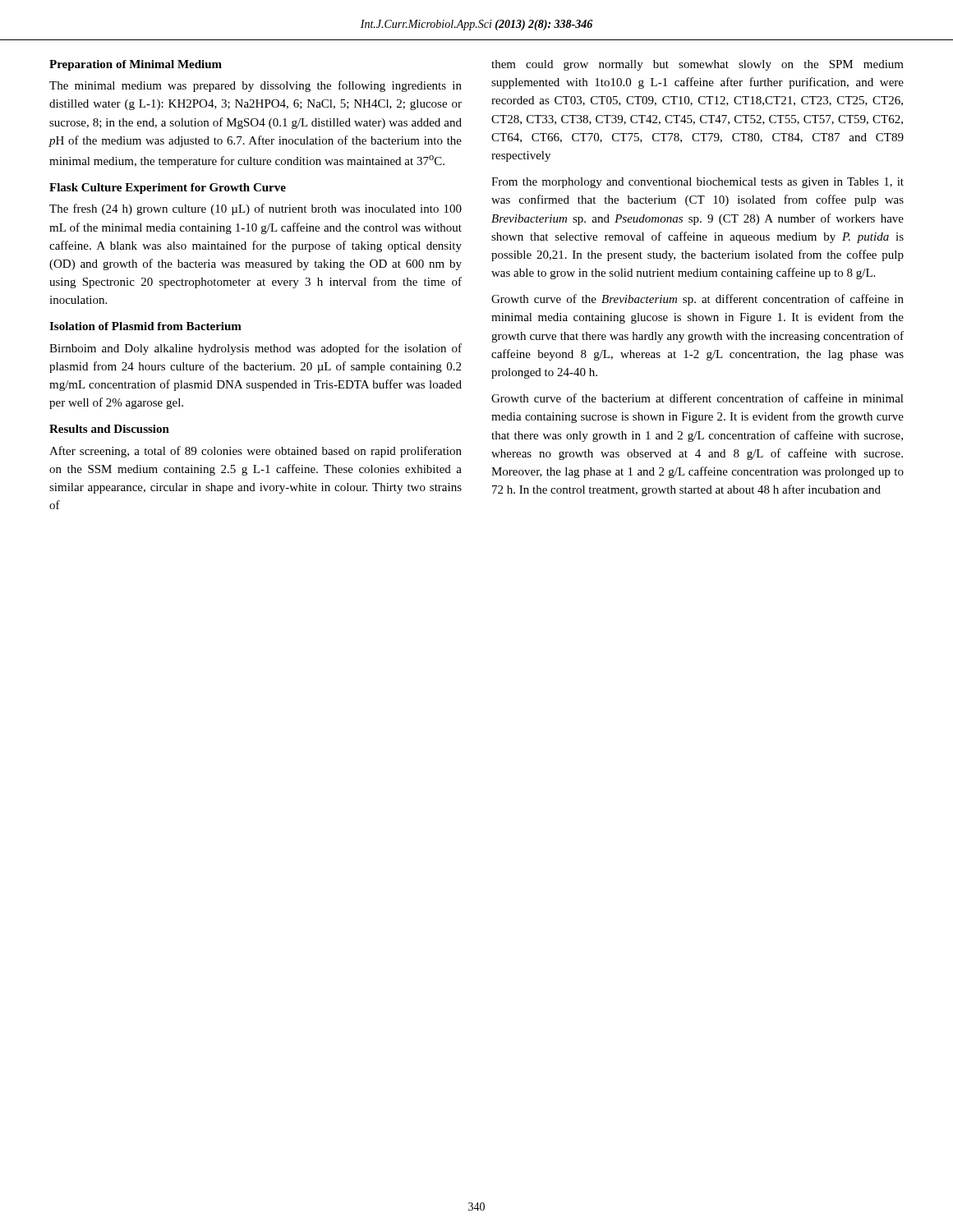Find the block on this page that starts "The fresh (24 h) grown culture (10 µL)"
953x1232 pixels.
click(255, 254)
